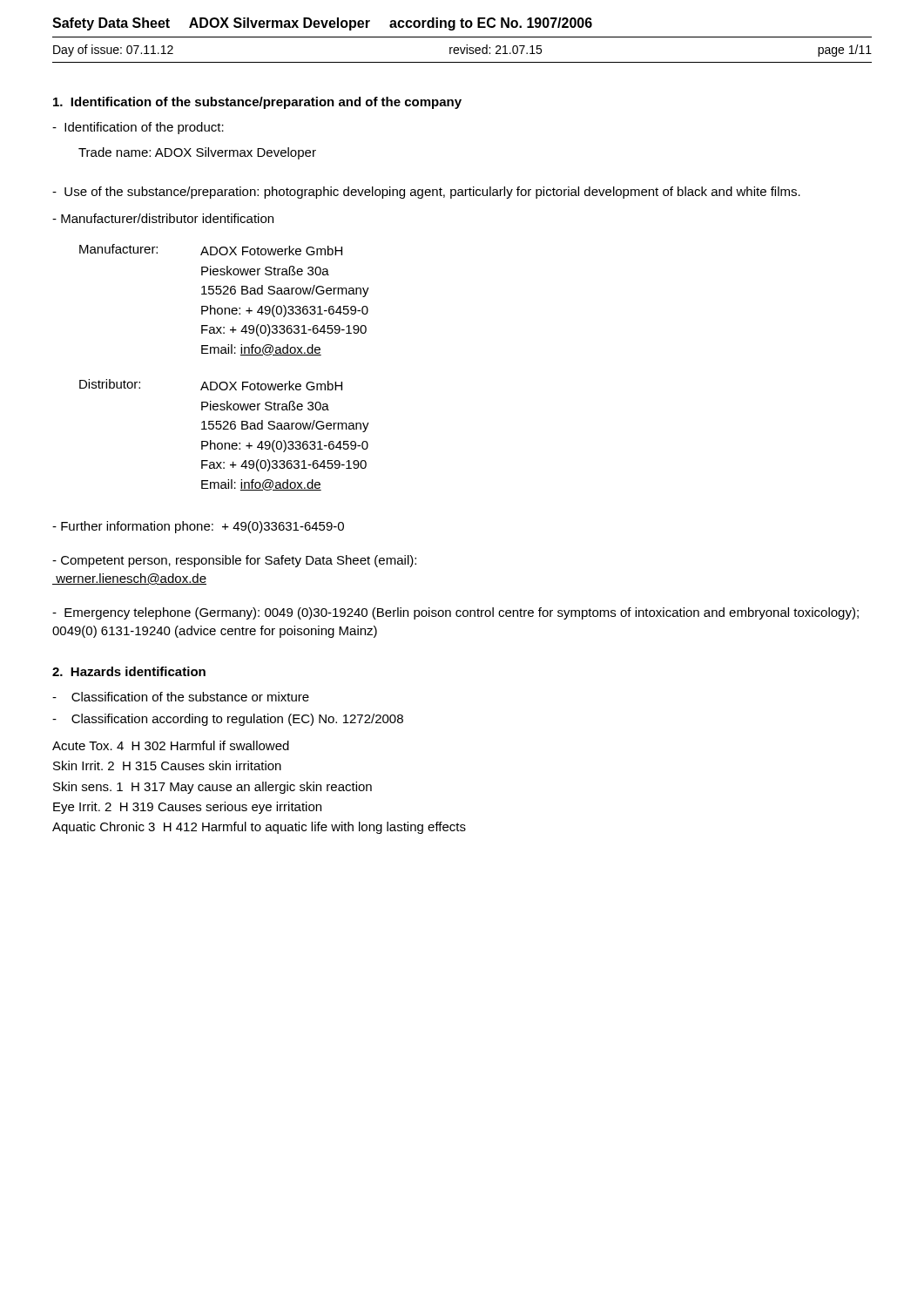Locate the list item that says "Classification according to regulation (EC)"
The image size is (924, 1307).
(x=228, y=718)
